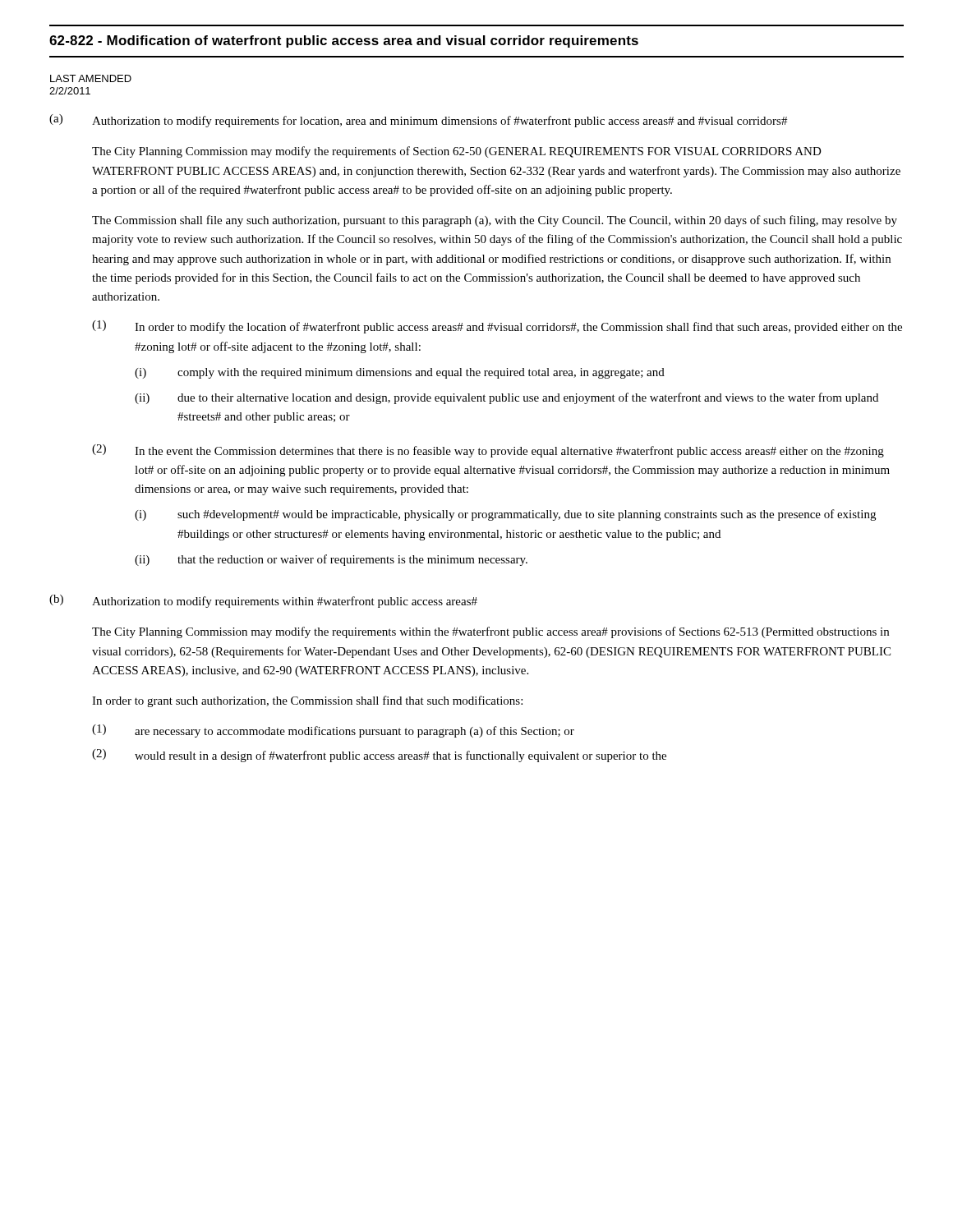Click on the text block starting "In order to grant such authorization,"

pos(308,701)
